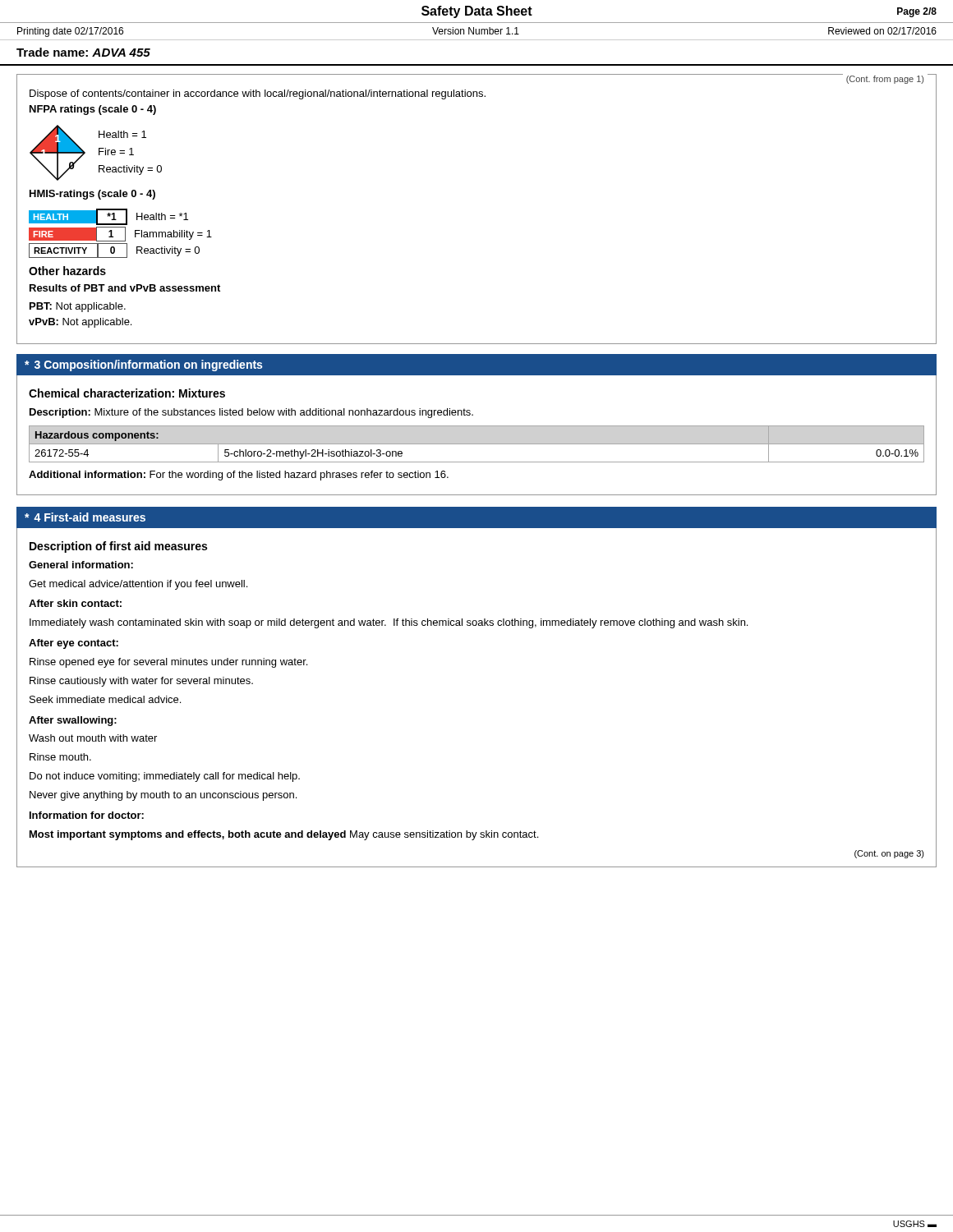The height and width of the screenshot is (1232, 953).
Task: Click the passage that begins "Do not induce vomiting; immediately"
Action: (x=165, y=776)
